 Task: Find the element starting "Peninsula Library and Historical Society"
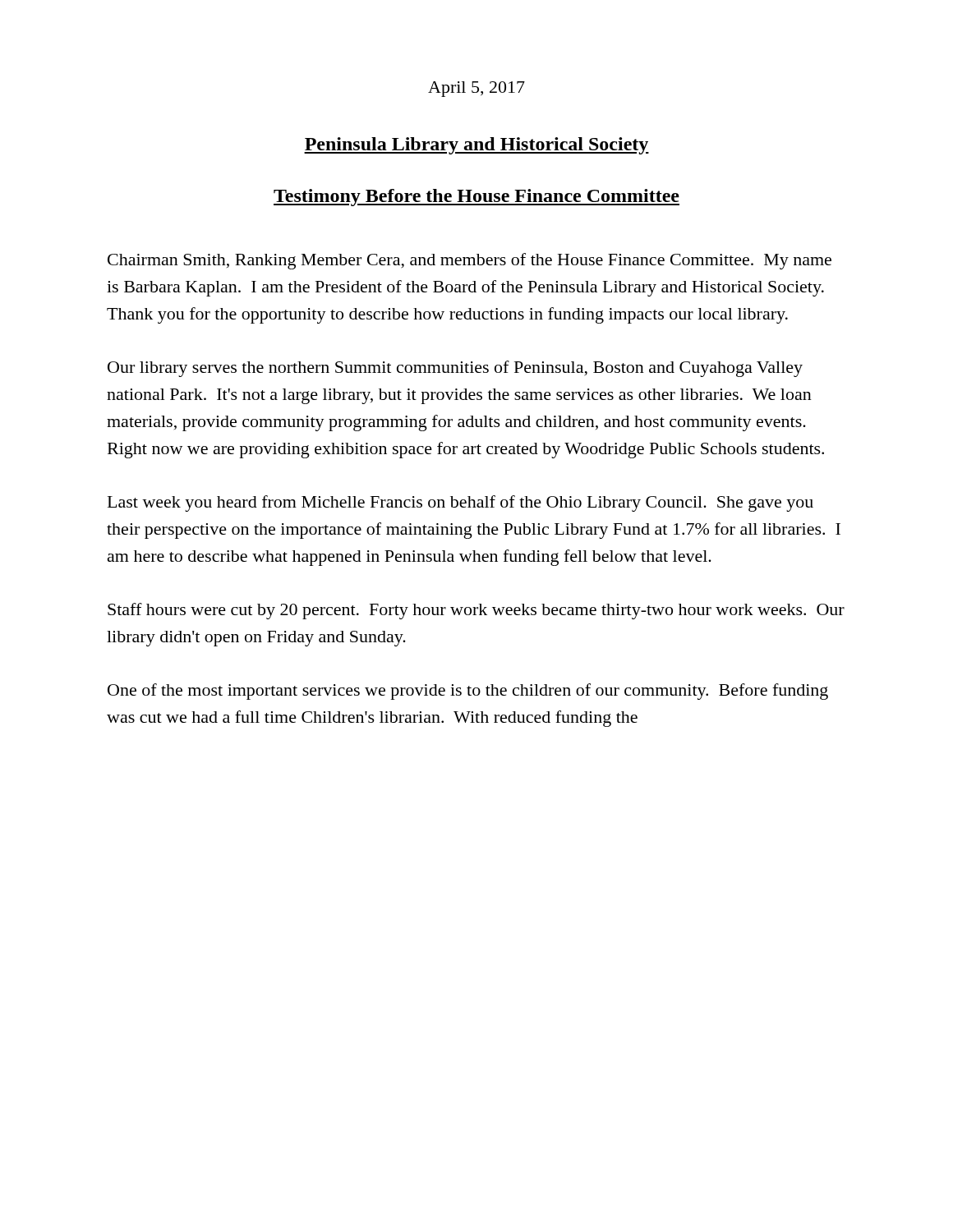(x=476, y=144)
